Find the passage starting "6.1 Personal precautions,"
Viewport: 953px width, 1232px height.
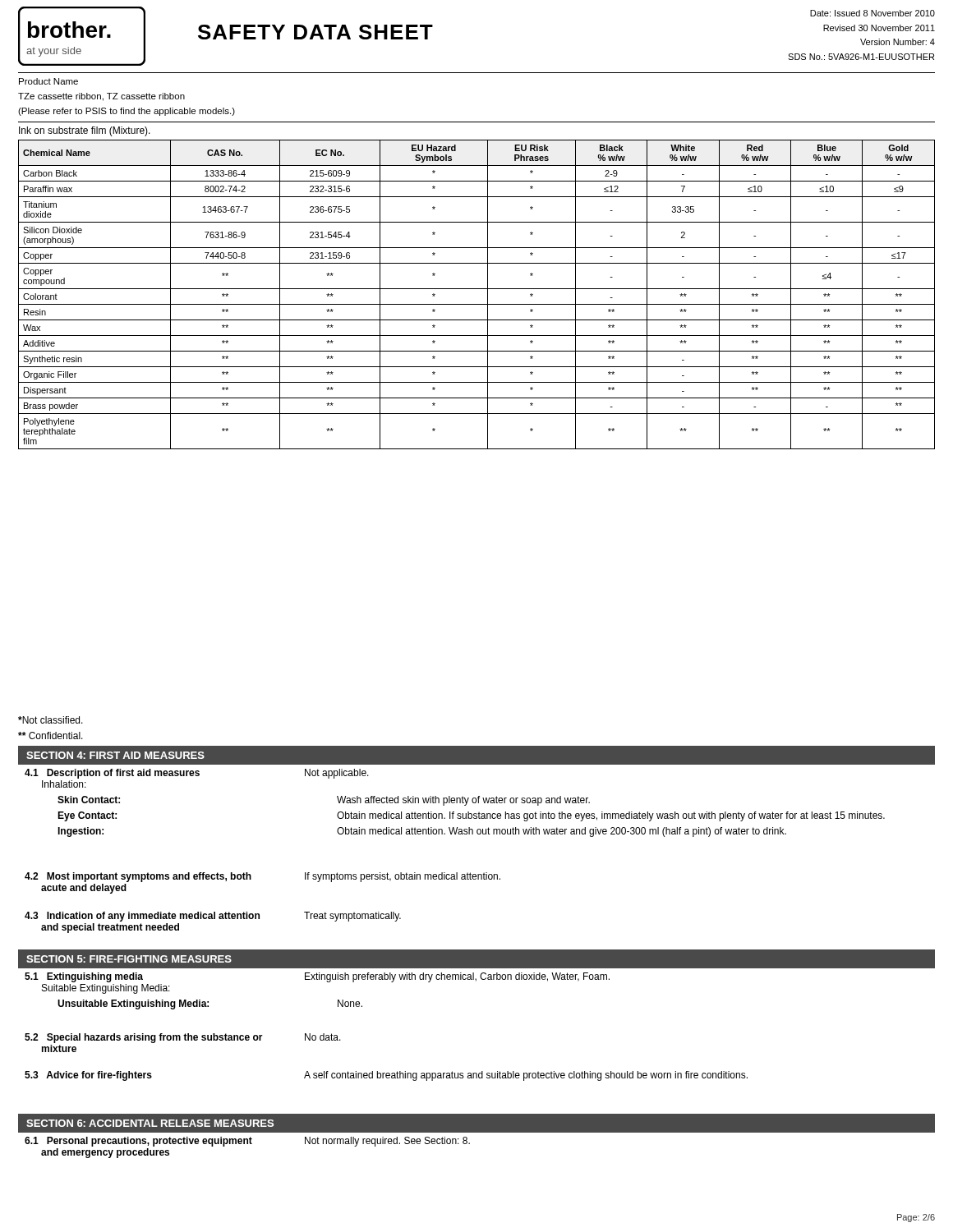[476, 1147]
